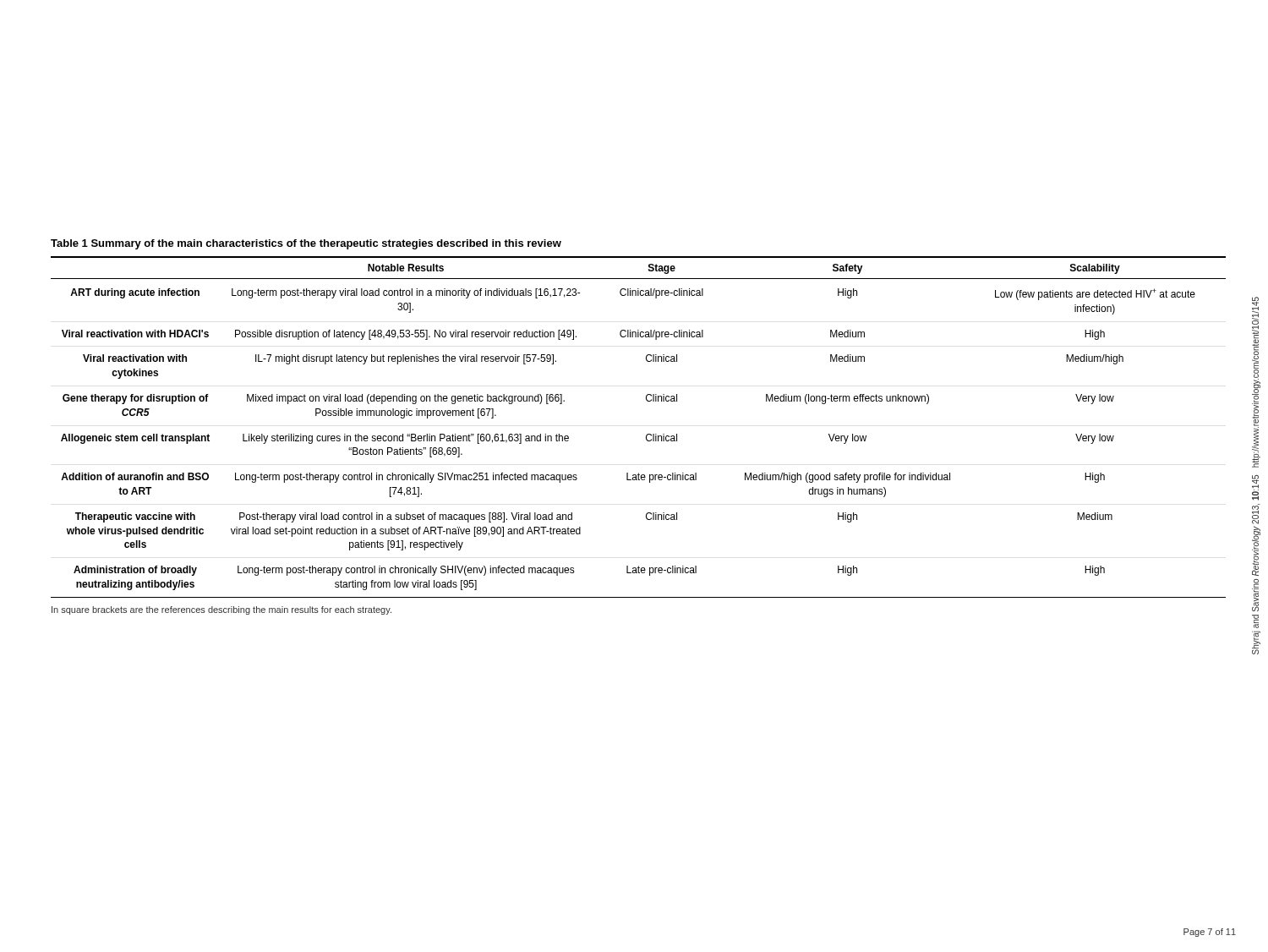Click on the table containing "Late pre-clinical"
This screenshot has width=1268, height=952.
pyautogui.click(x=638, y=427)
